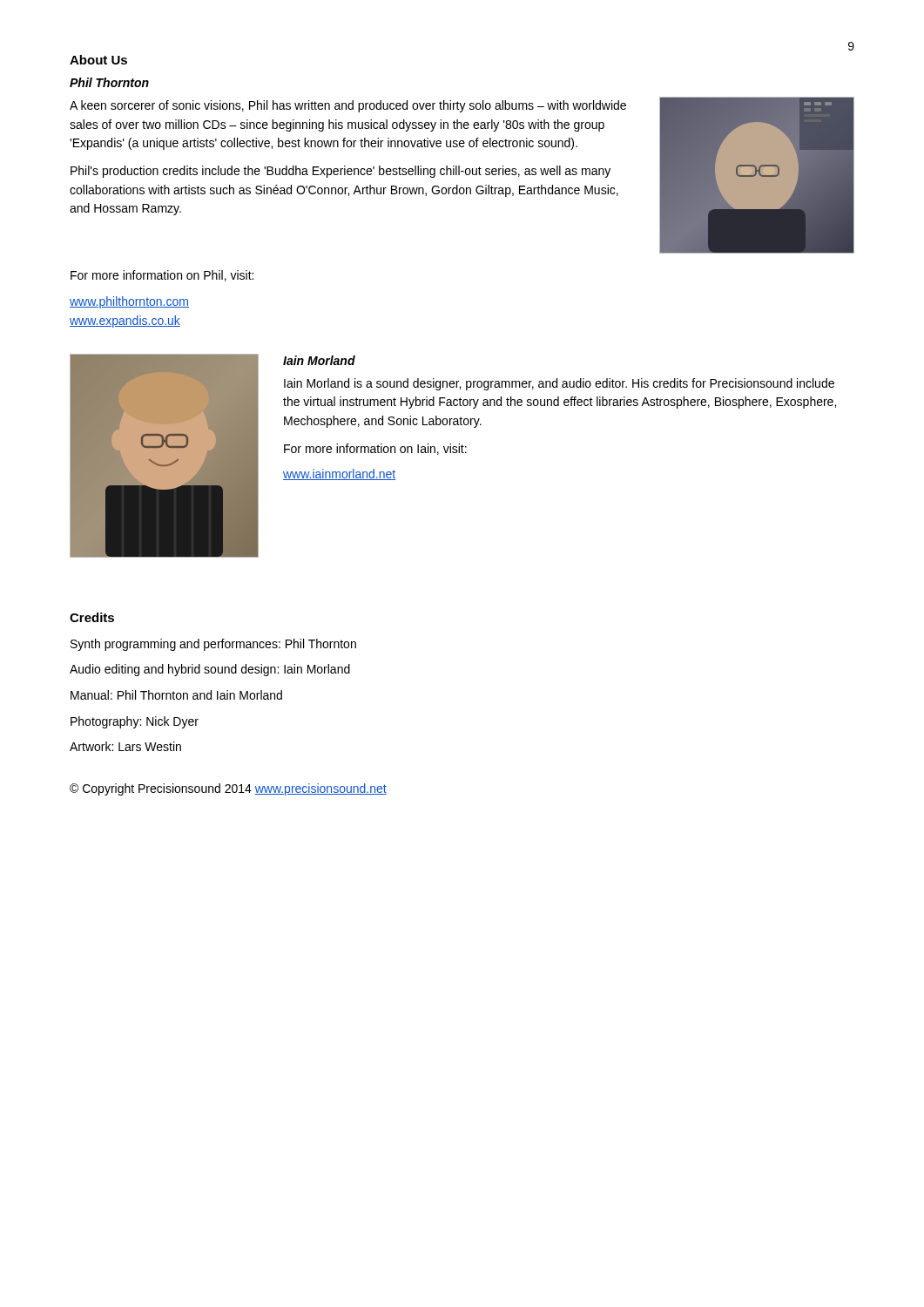924x1307 pixels.
Task: Find the block starting "About Us"
Action: coord(99,60)
